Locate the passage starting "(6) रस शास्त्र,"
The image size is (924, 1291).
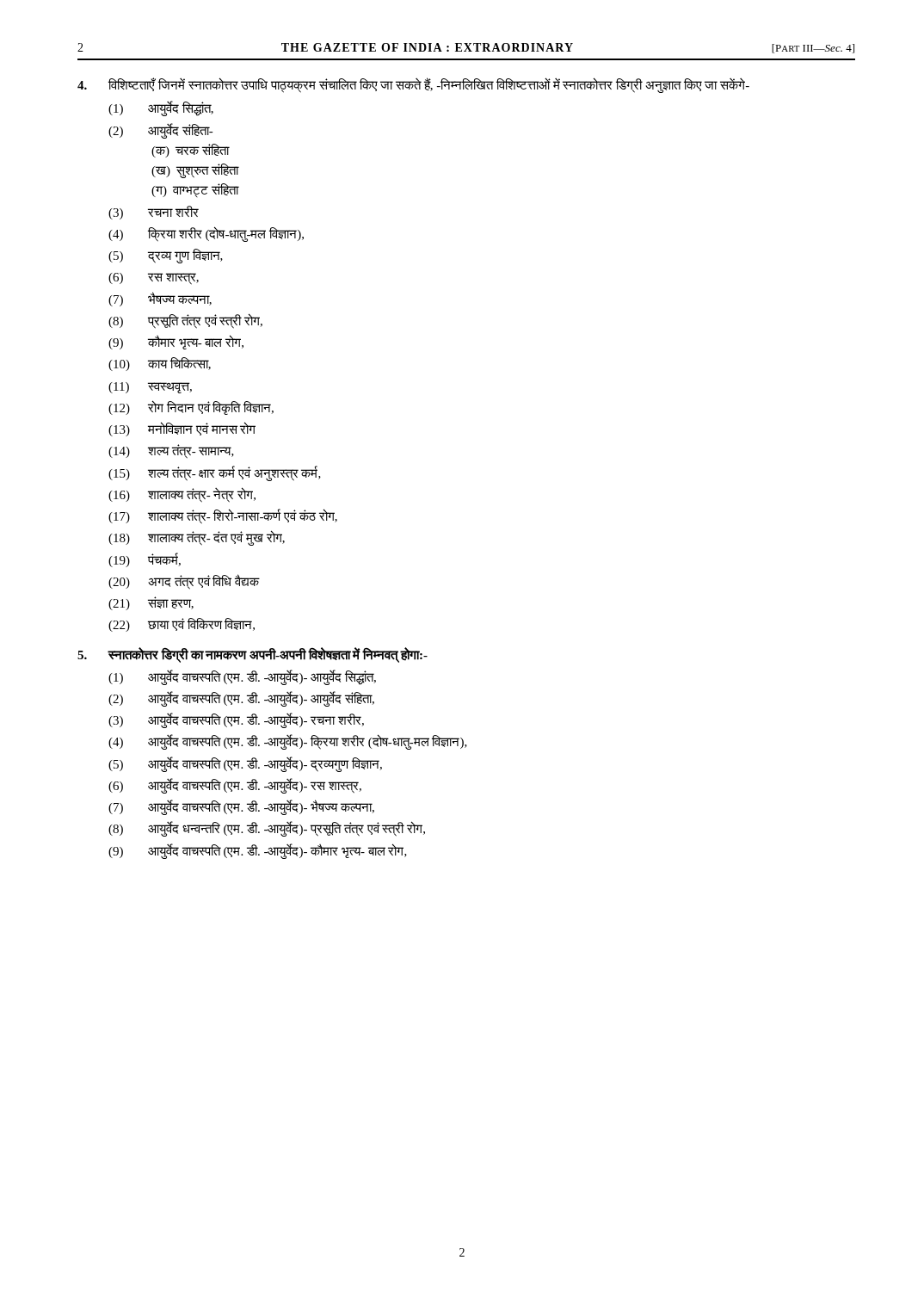click(x=154, y=279)
